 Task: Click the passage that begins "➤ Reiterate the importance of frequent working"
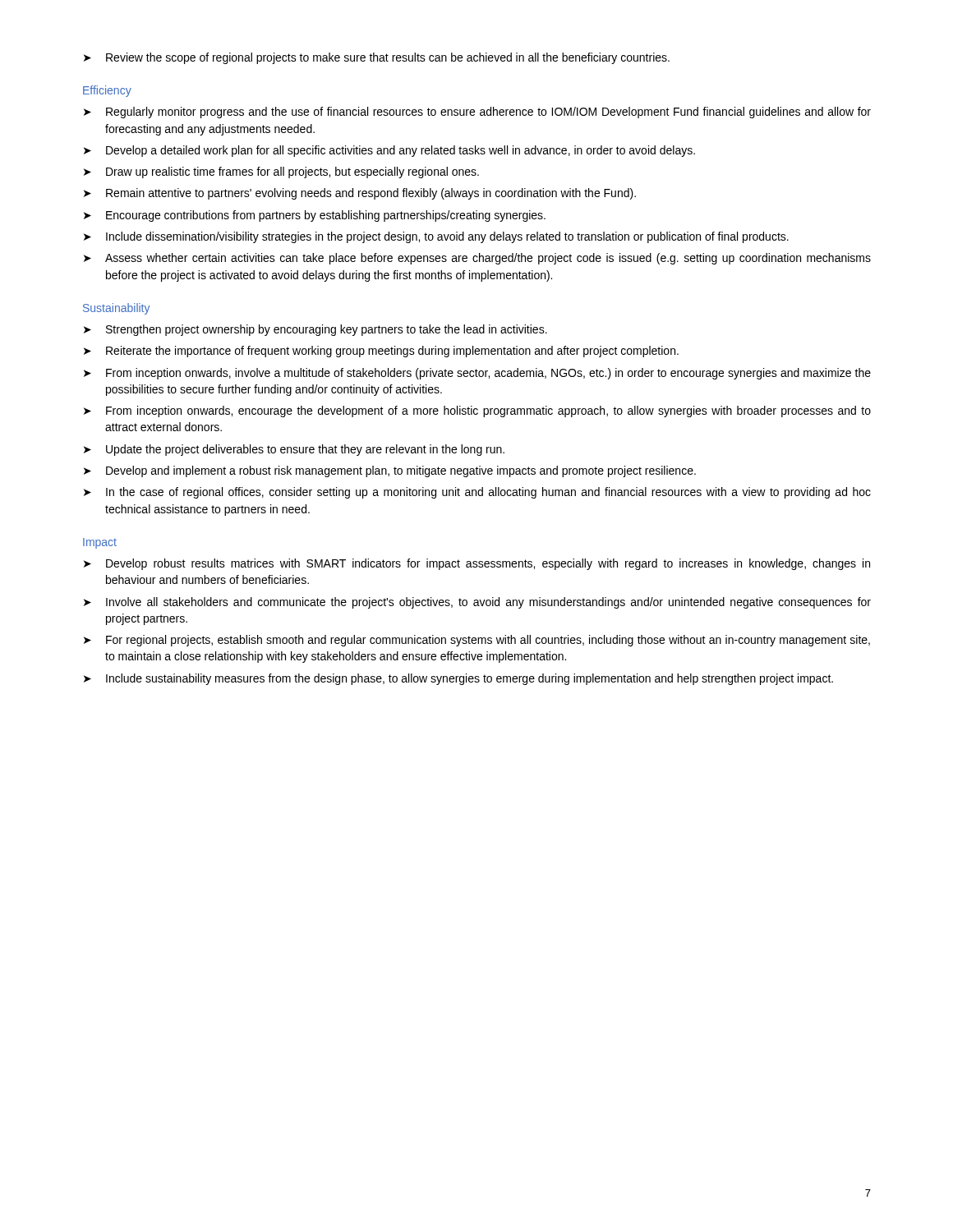[x=476, y=351]
